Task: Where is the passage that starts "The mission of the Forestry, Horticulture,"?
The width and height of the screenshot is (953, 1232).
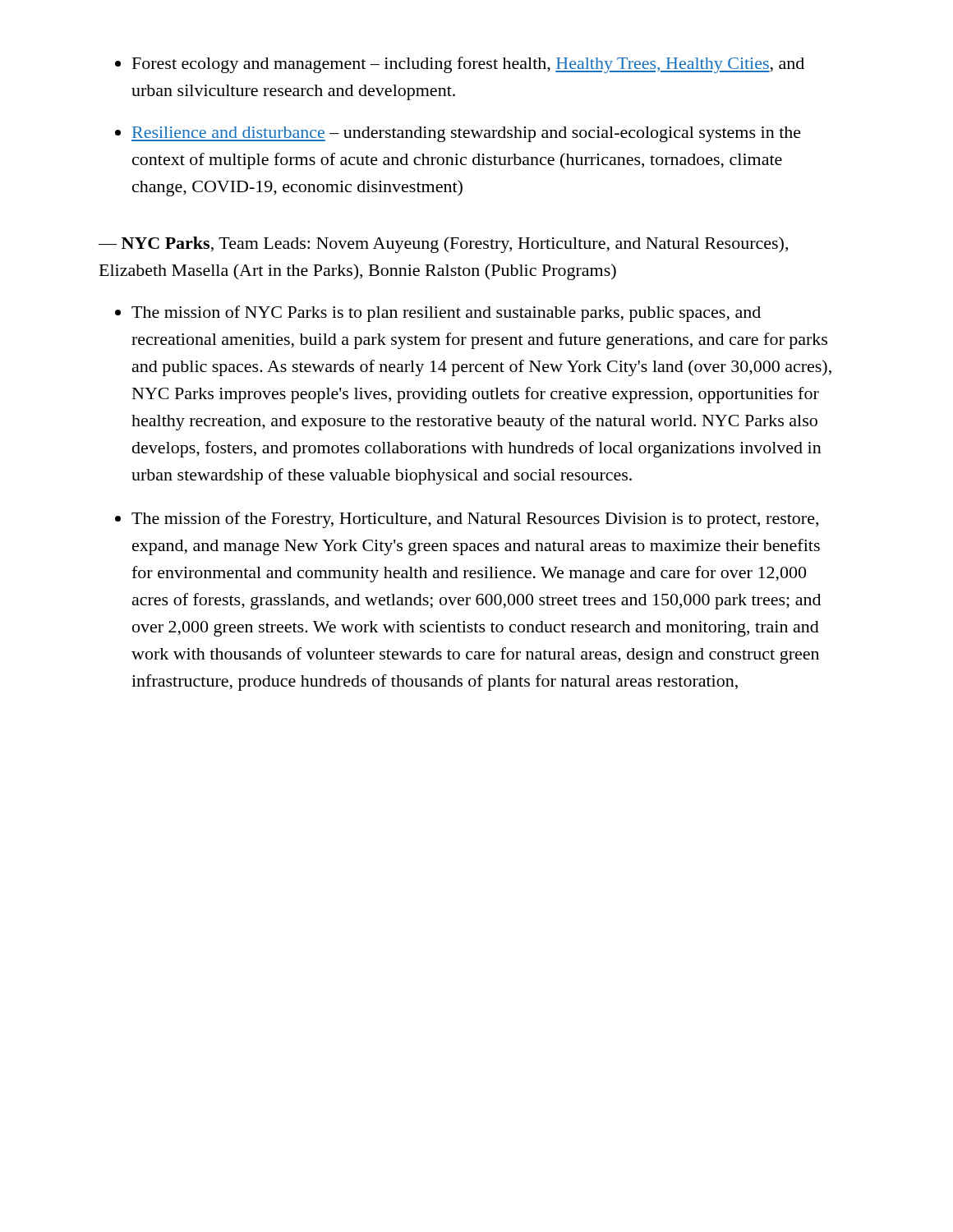Action: coord(476,599)
